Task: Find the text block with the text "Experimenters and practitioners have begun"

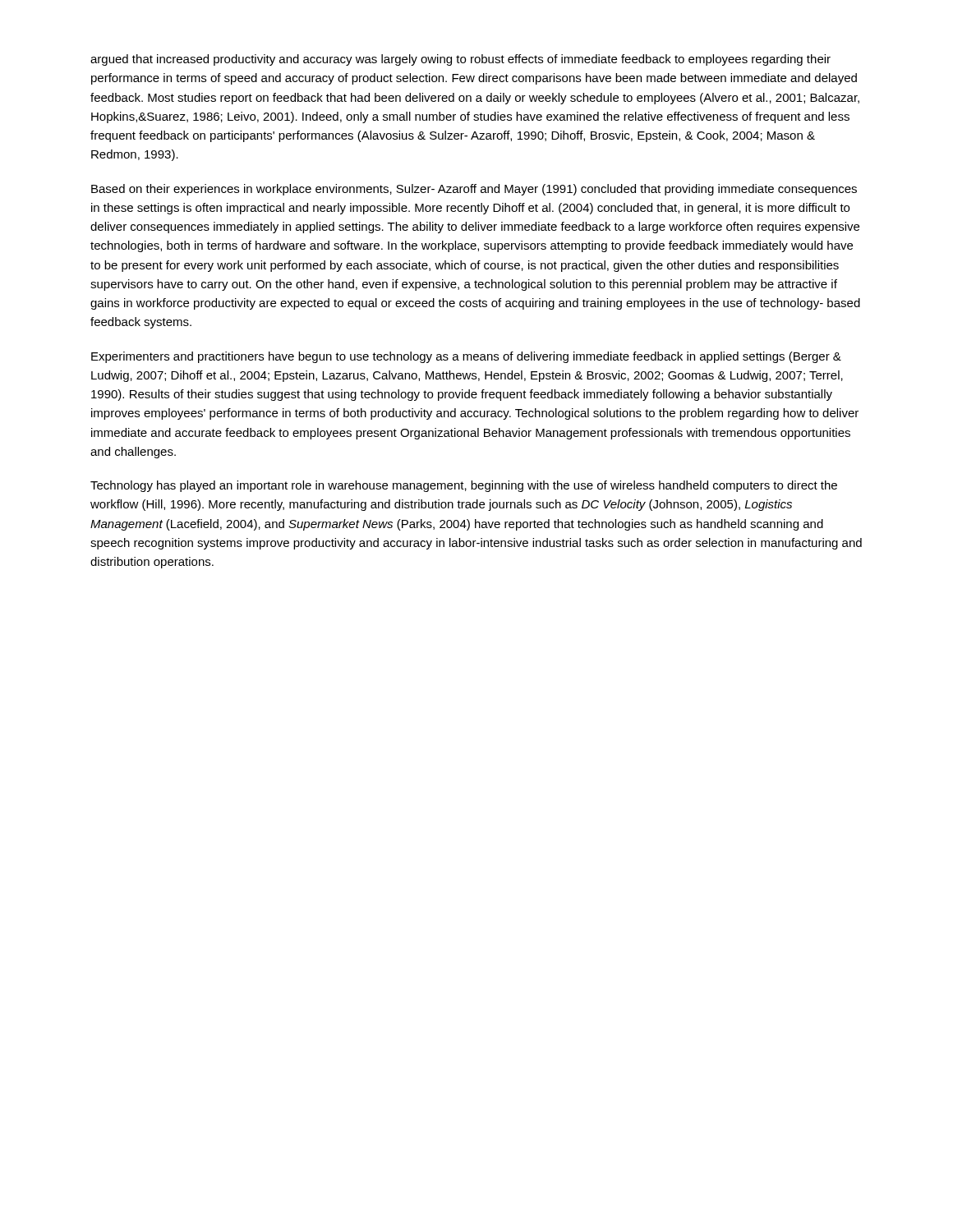Action: pos(475,403)
